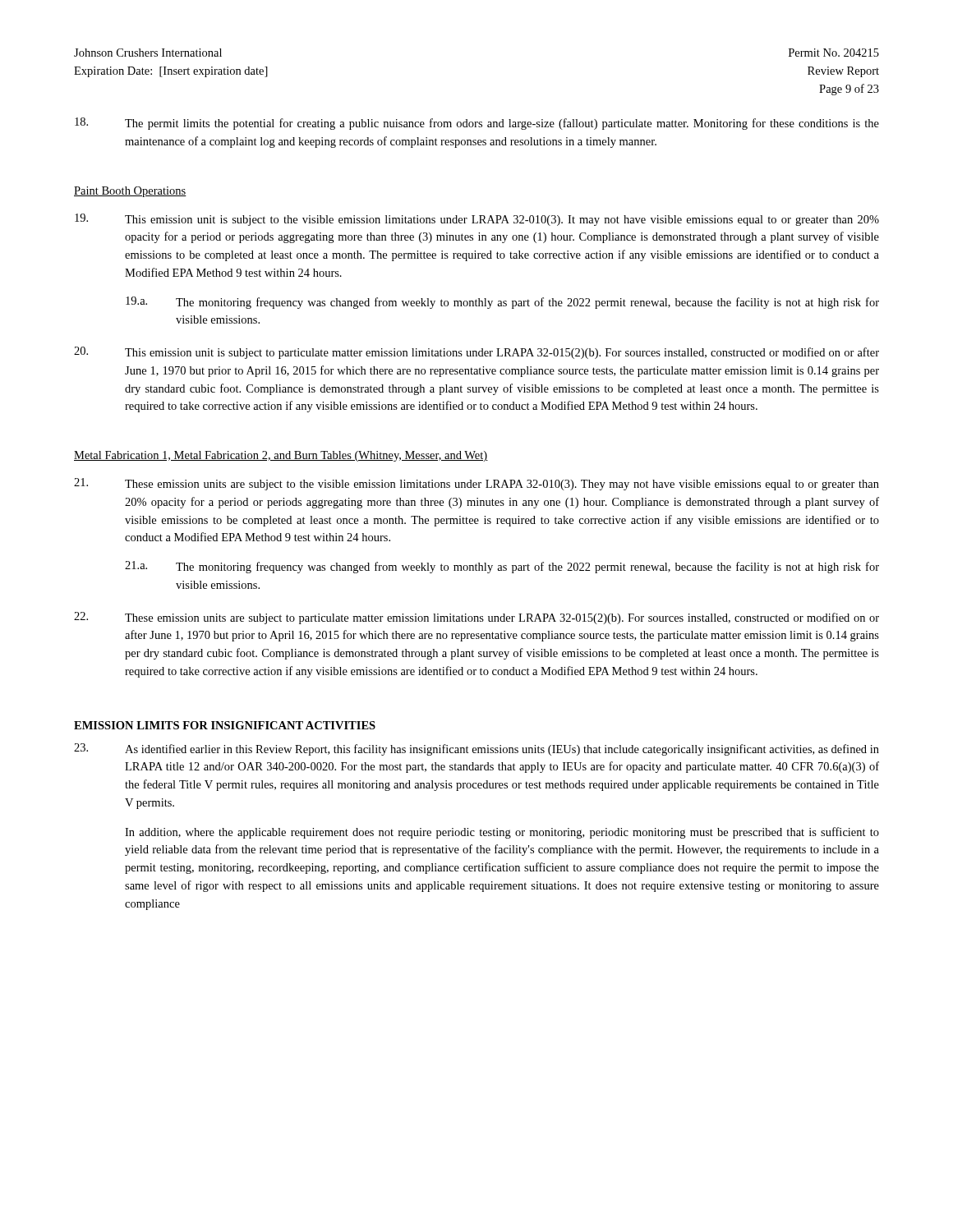Locate the region starting "19.a. The monitoring frequency was changed"
This screenshot has width=953, height=1232.
502,311
